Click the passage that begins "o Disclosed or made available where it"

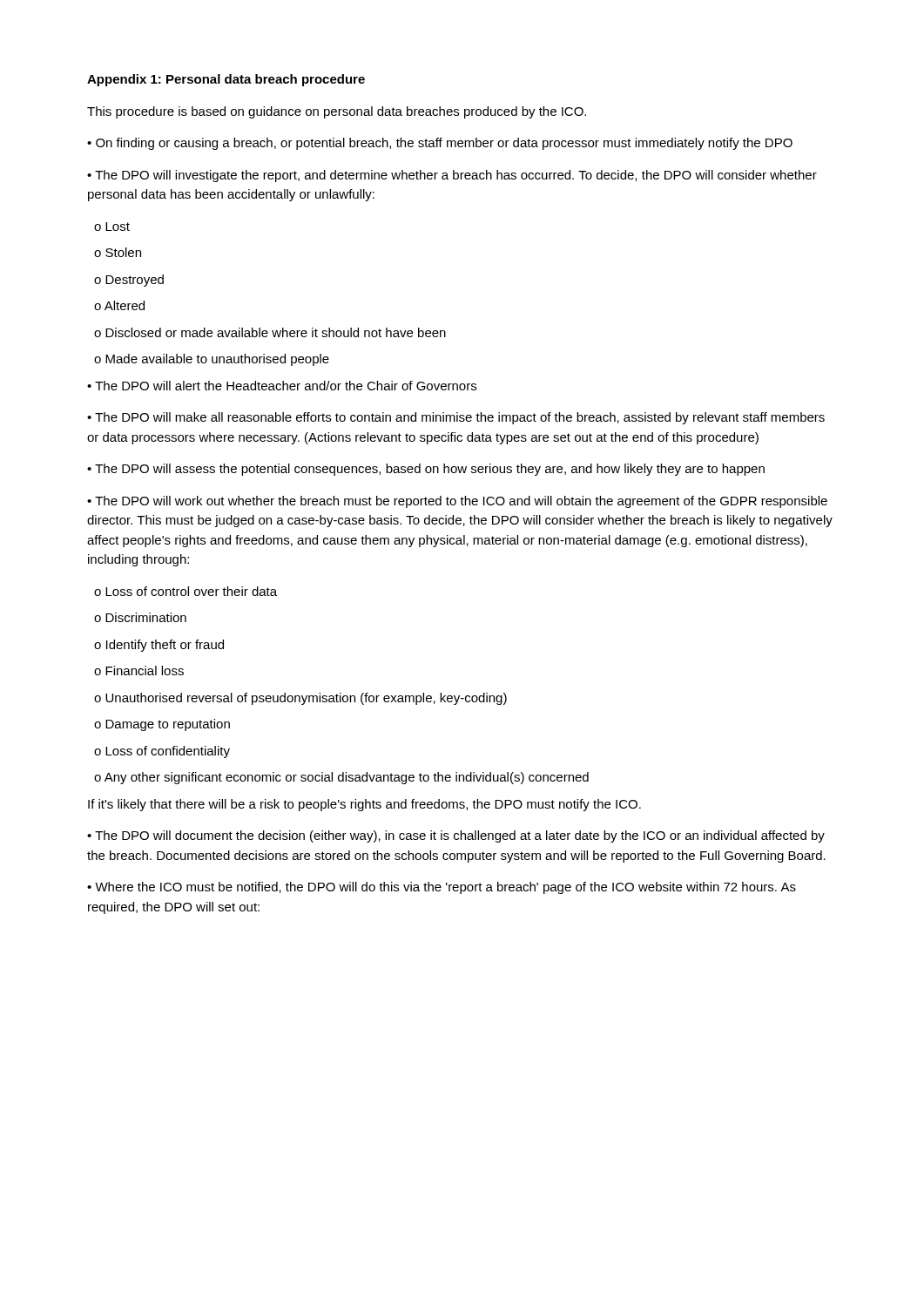click(x=270, y=332)
